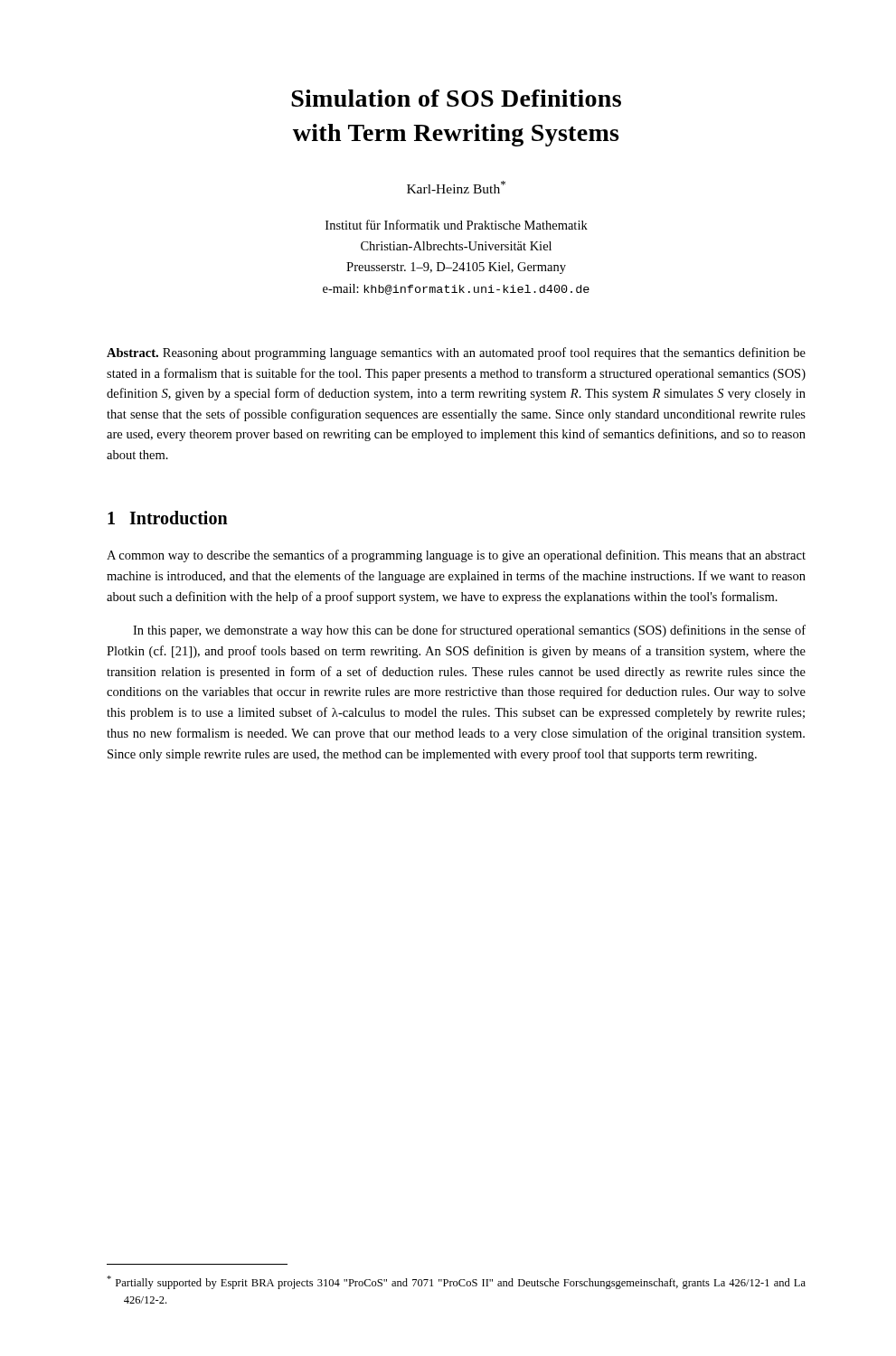
Task: Point to the passage starting "A common way to describe"
Action: (456, 576)
